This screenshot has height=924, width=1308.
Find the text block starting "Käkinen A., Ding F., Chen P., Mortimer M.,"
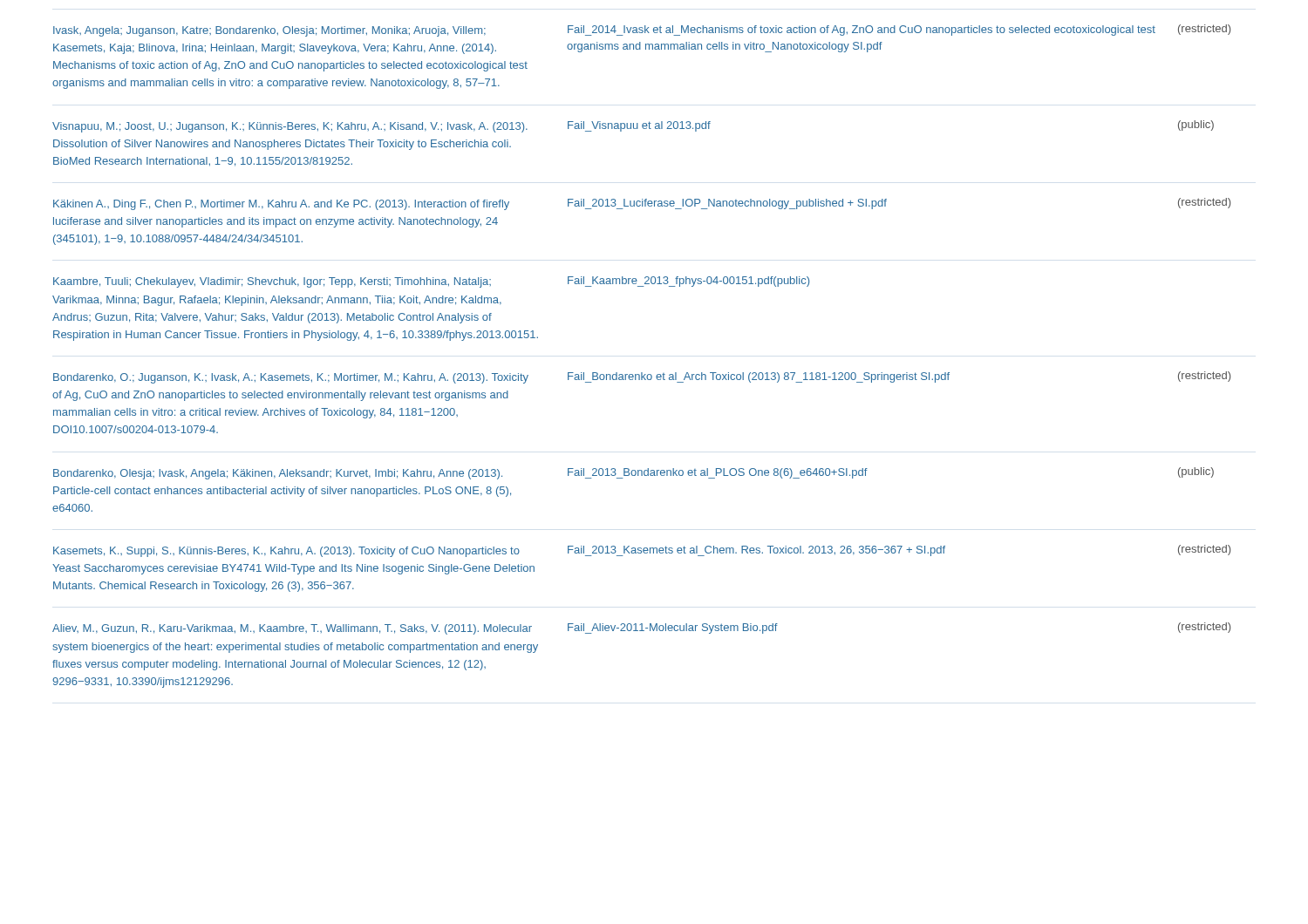coord(642,204)
